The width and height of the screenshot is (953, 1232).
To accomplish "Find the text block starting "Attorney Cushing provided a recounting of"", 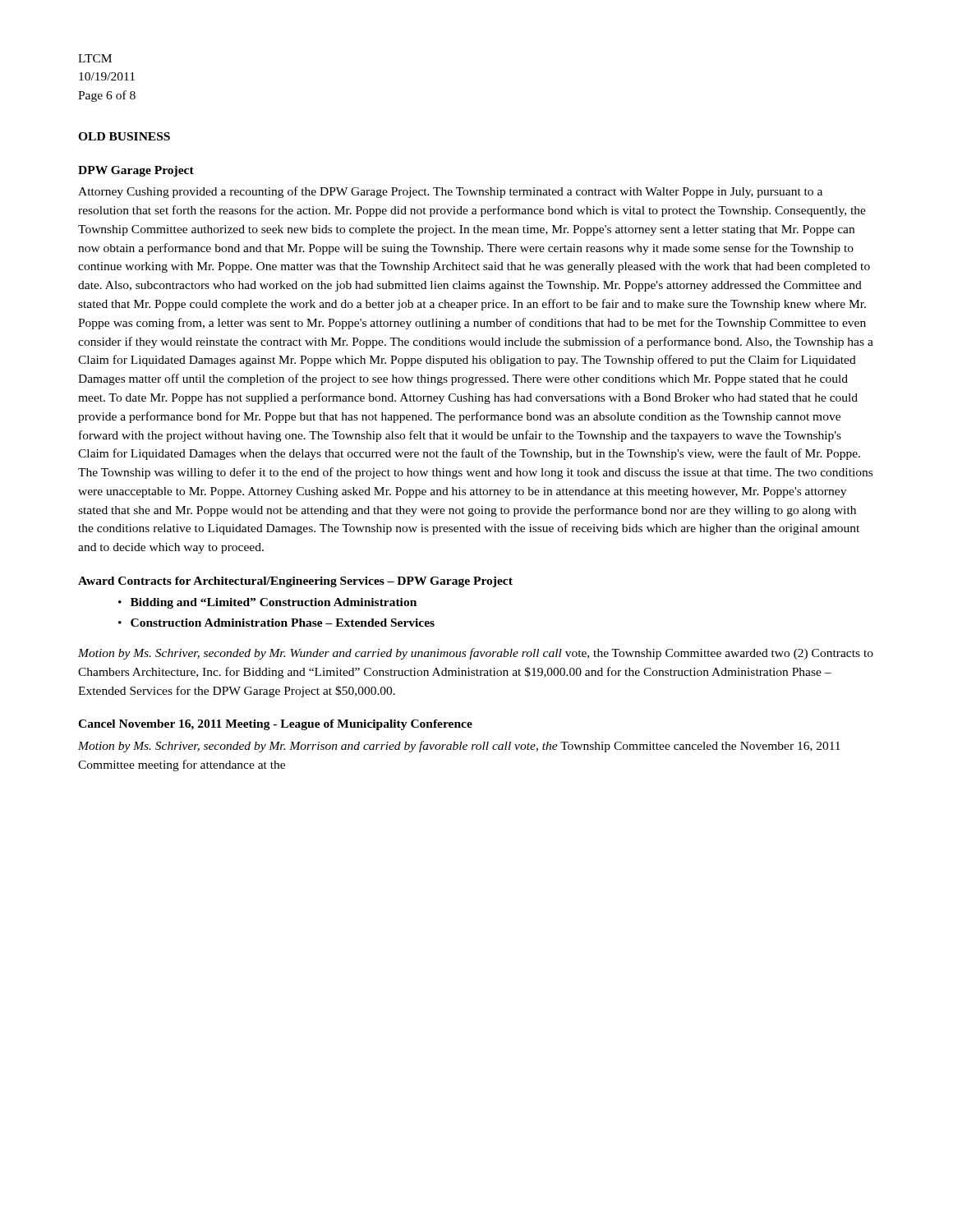I will pyautogui.click(x=476, y=369).
